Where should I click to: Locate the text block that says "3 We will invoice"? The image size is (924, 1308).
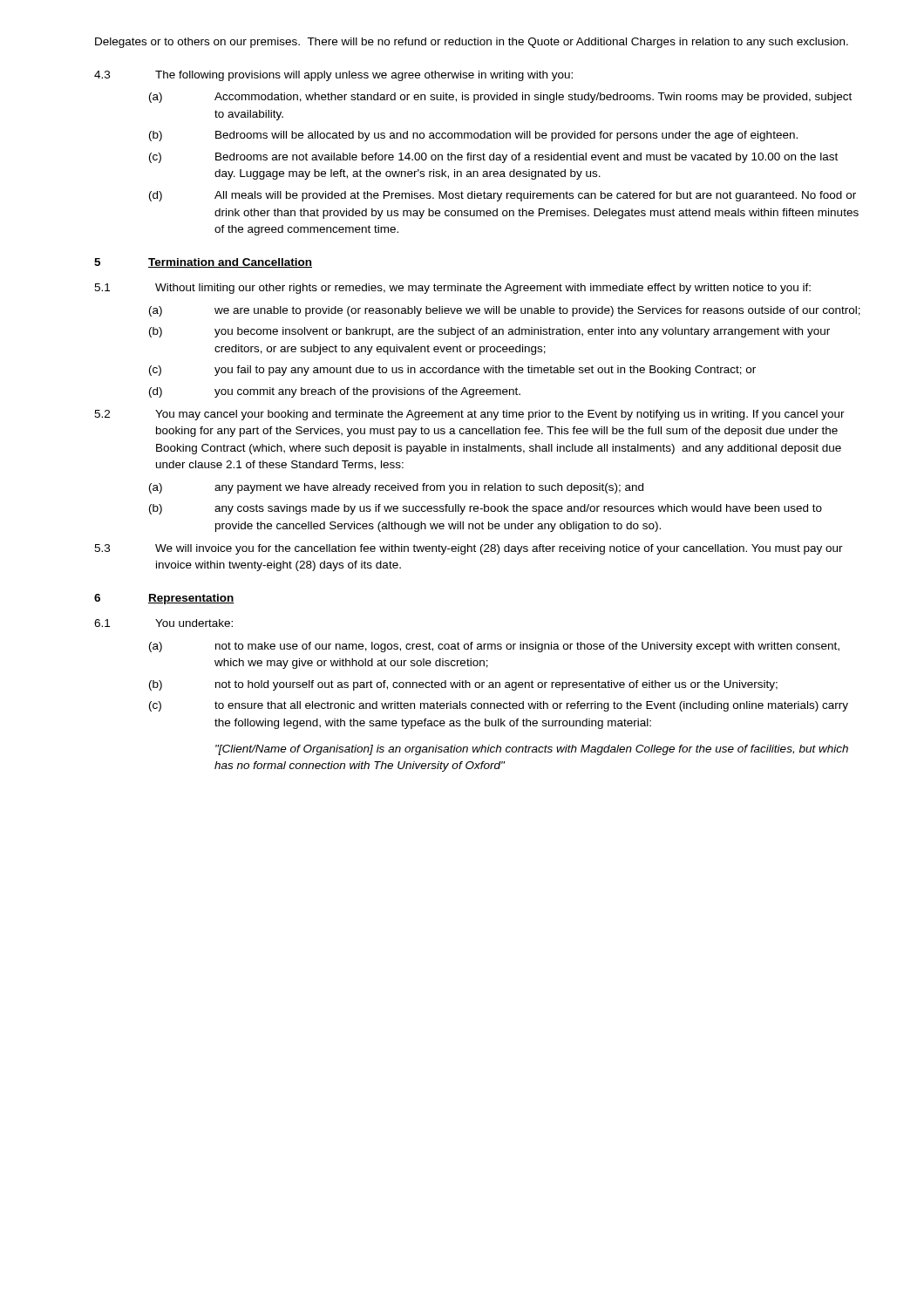(x=478, y=556)
